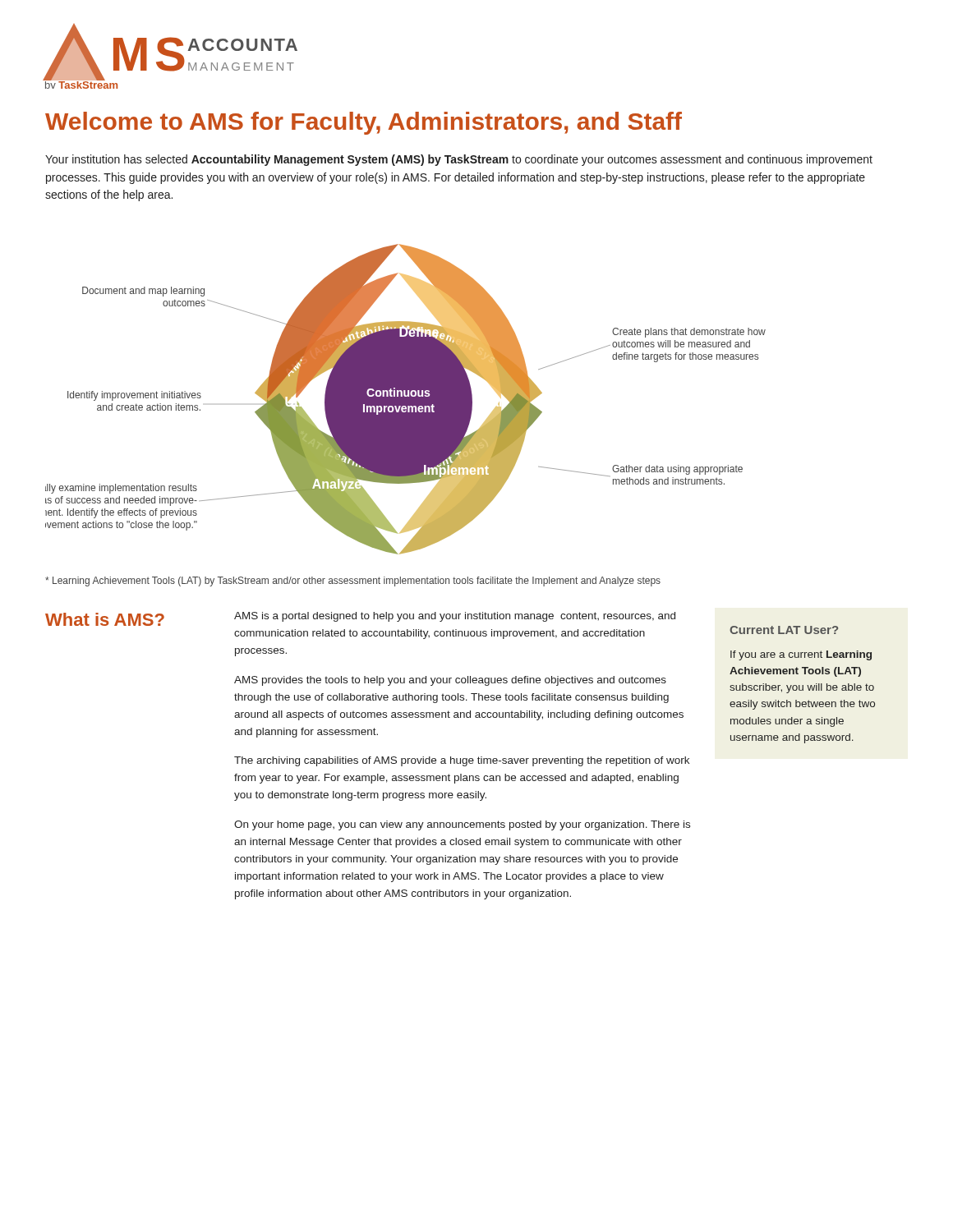Screen dimensions: 1232x953
Task: Click on the infographic
Action: 476,402
